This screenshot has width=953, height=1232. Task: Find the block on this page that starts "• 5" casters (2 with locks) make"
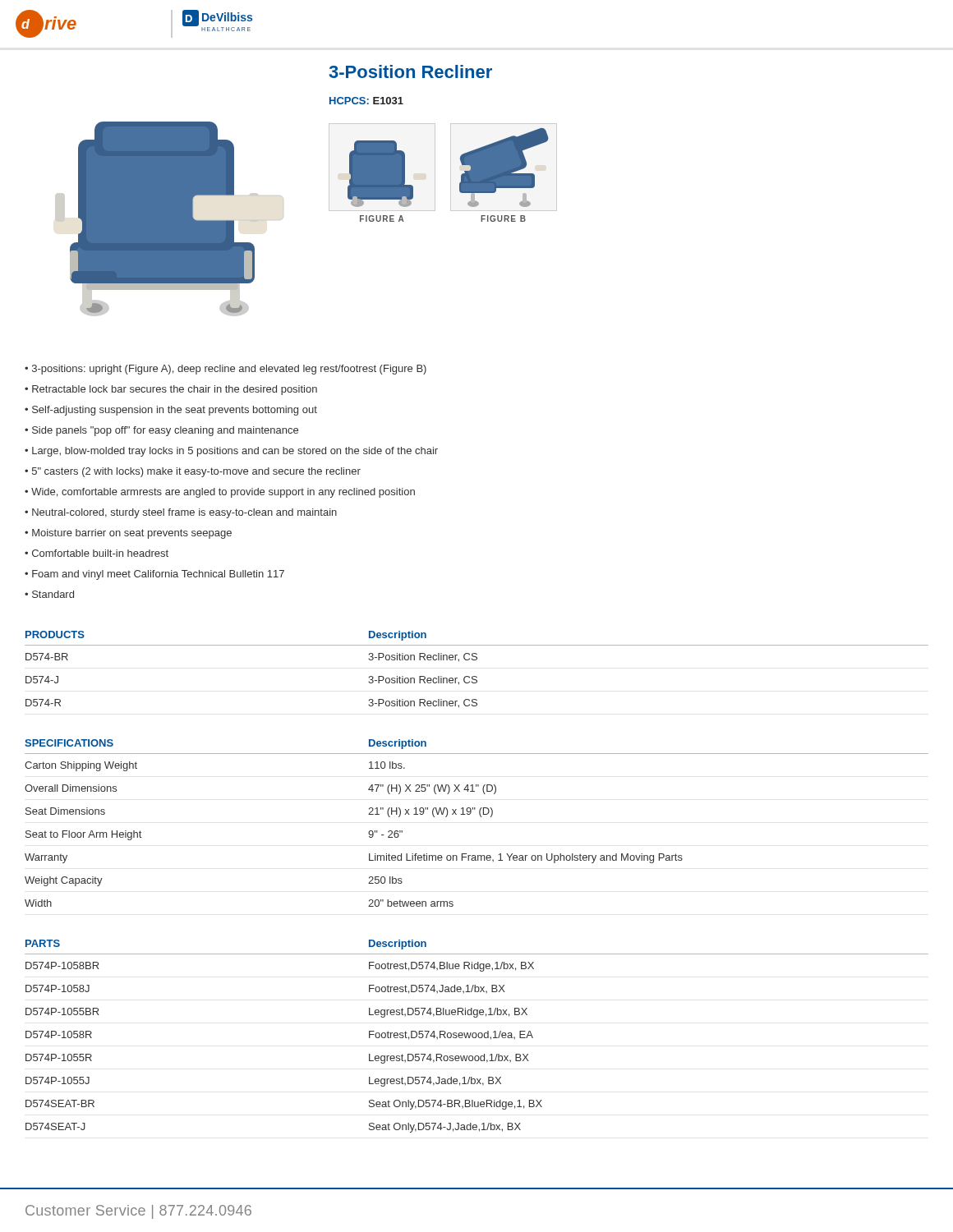(193, 471)
